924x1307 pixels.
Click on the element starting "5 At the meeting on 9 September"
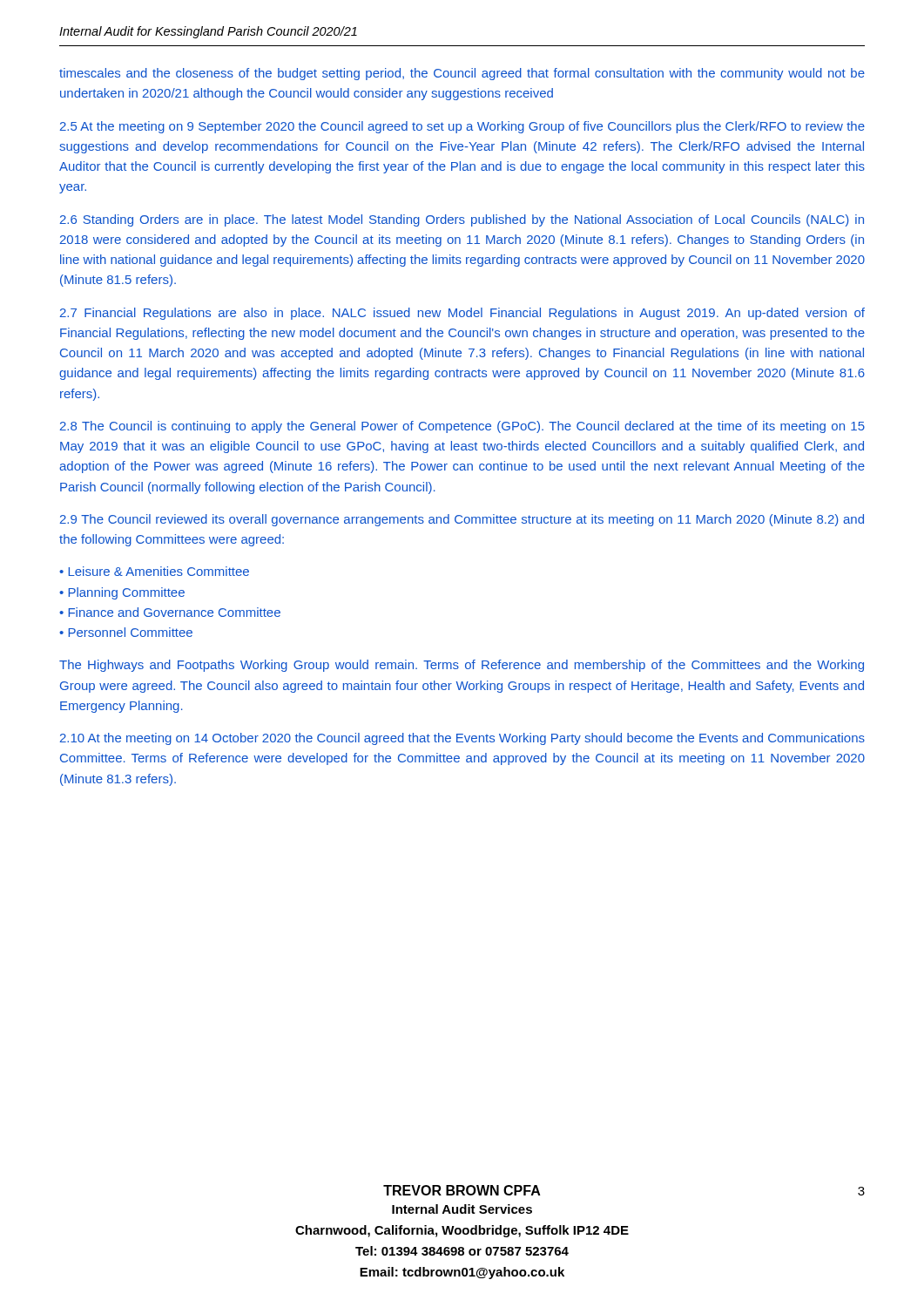coord(462,156)
